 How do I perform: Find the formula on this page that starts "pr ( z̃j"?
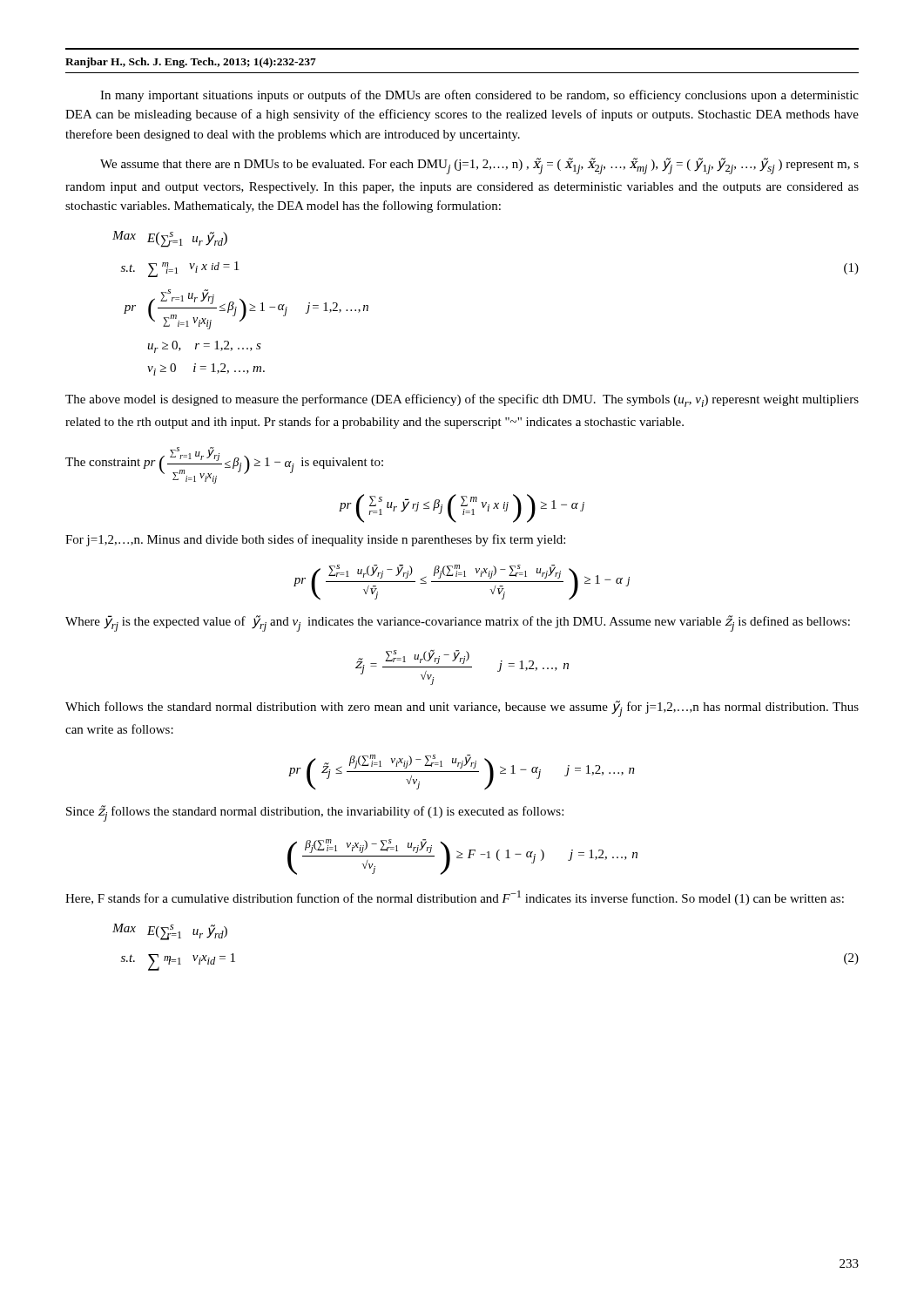462,771
